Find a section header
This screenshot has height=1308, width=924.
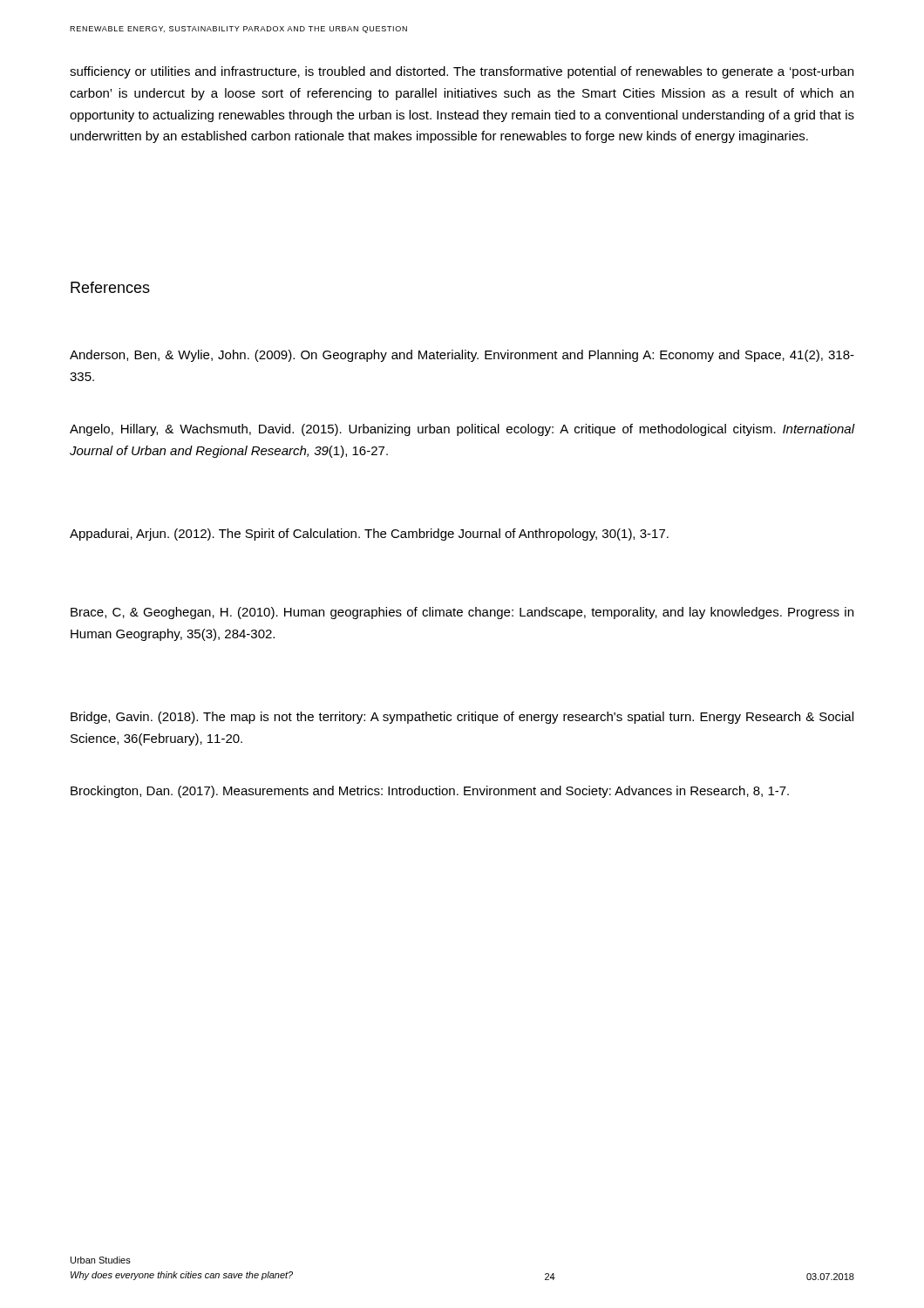click(110, 288)
